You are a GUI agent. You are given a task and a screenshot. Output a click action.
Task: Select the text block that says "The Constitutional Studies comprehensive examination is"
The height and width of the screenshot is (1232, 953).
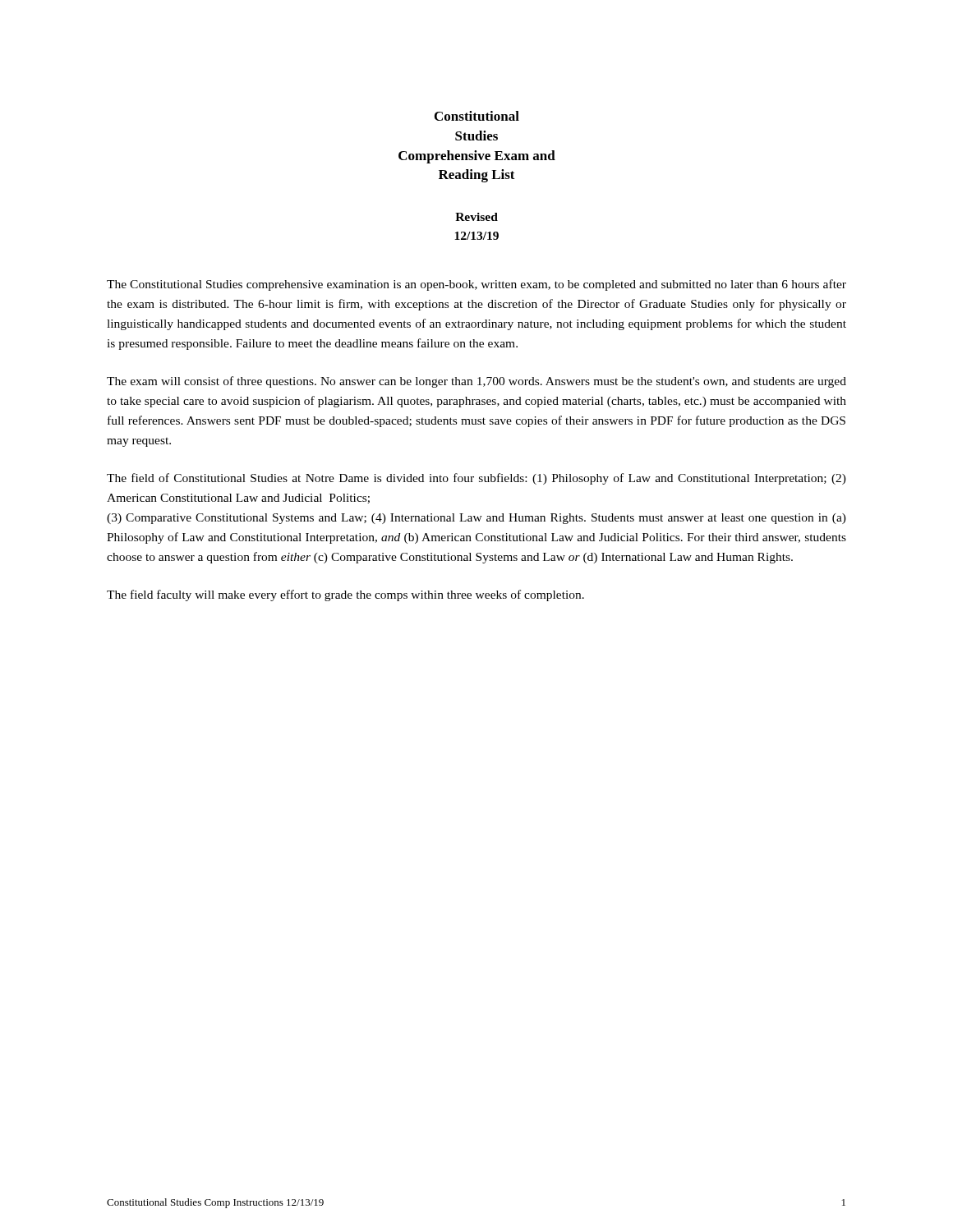476,313
